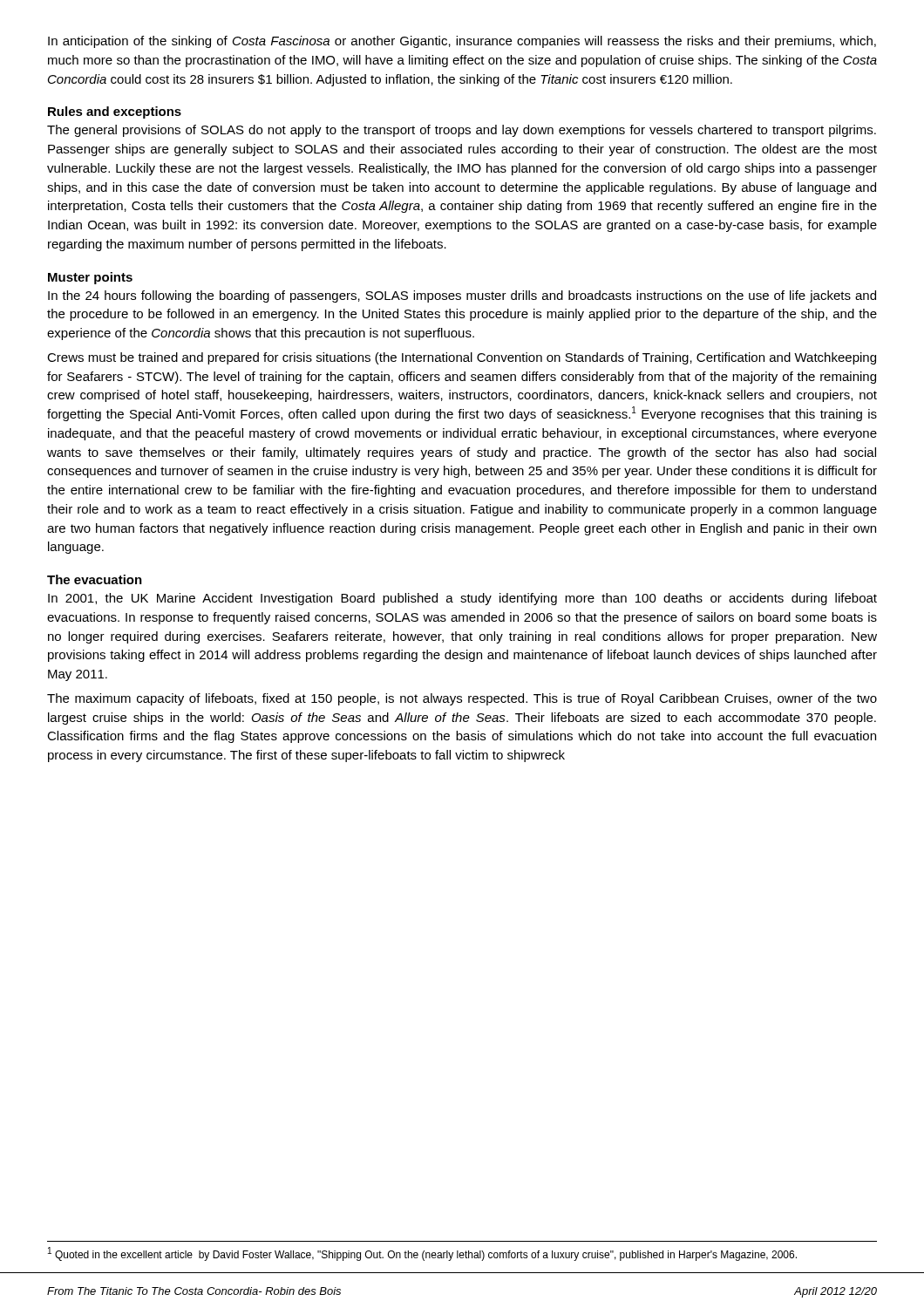Viewport: 924px width, 1308px height.
Task: Navigate to the passage starting "In anticipation of the sinking of Costa Fascinosa"
Action: [x=462, y=60]
